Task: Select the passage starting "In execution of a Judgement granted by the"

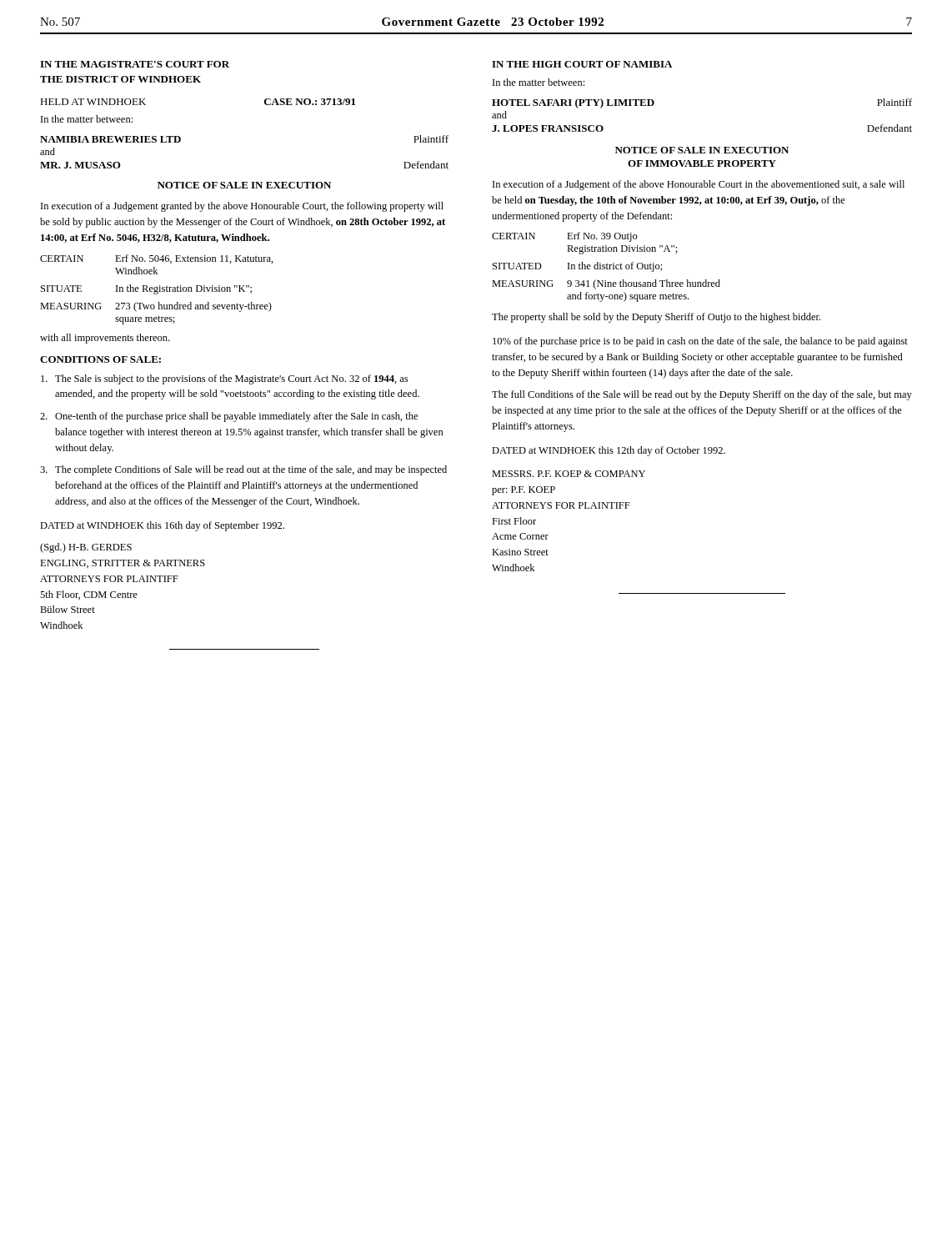Action: (243, 222)
